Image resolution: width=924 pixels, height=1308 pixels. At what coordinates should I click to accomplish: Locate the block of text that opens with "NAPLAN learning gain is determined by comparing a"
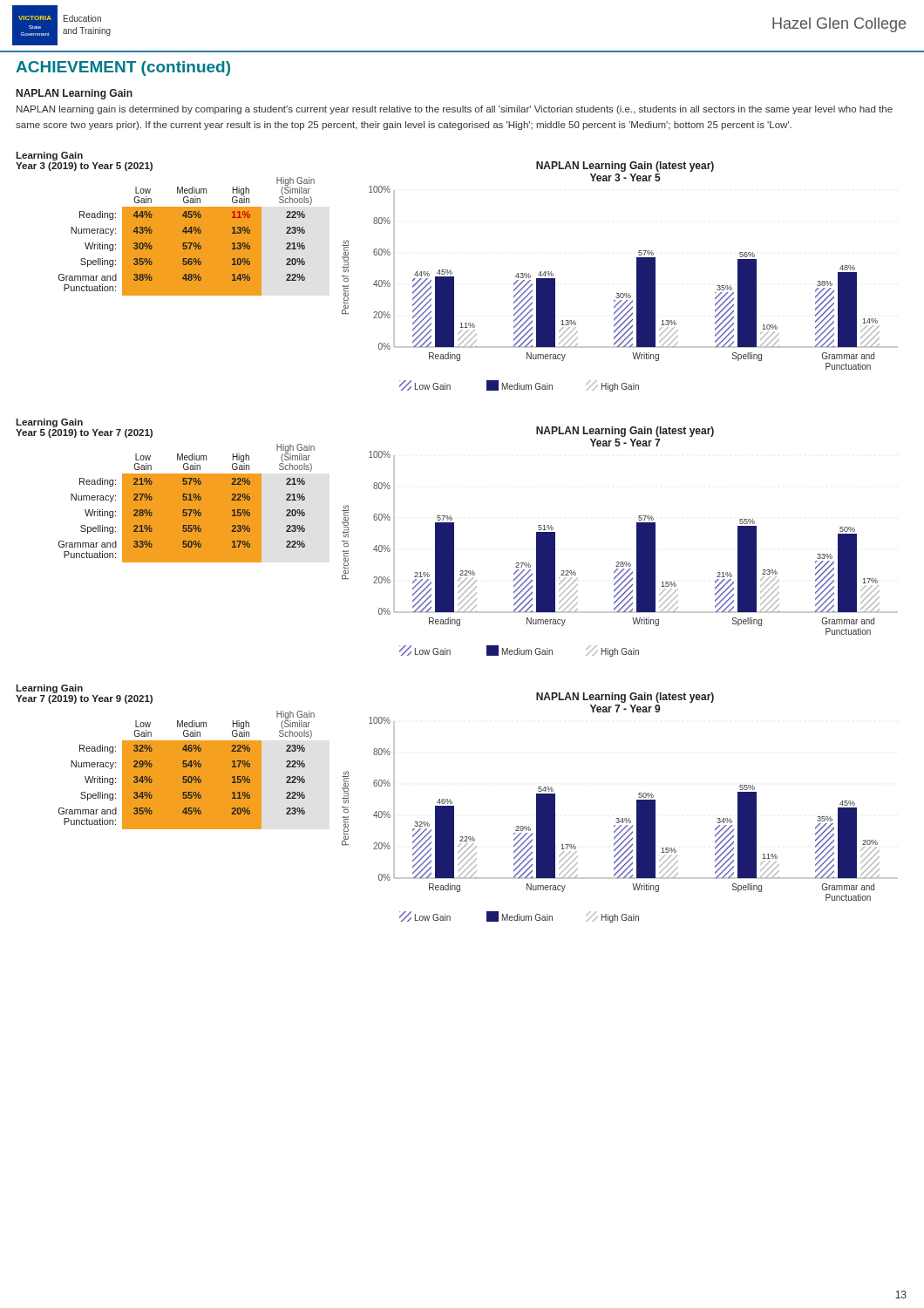(454, 117)
